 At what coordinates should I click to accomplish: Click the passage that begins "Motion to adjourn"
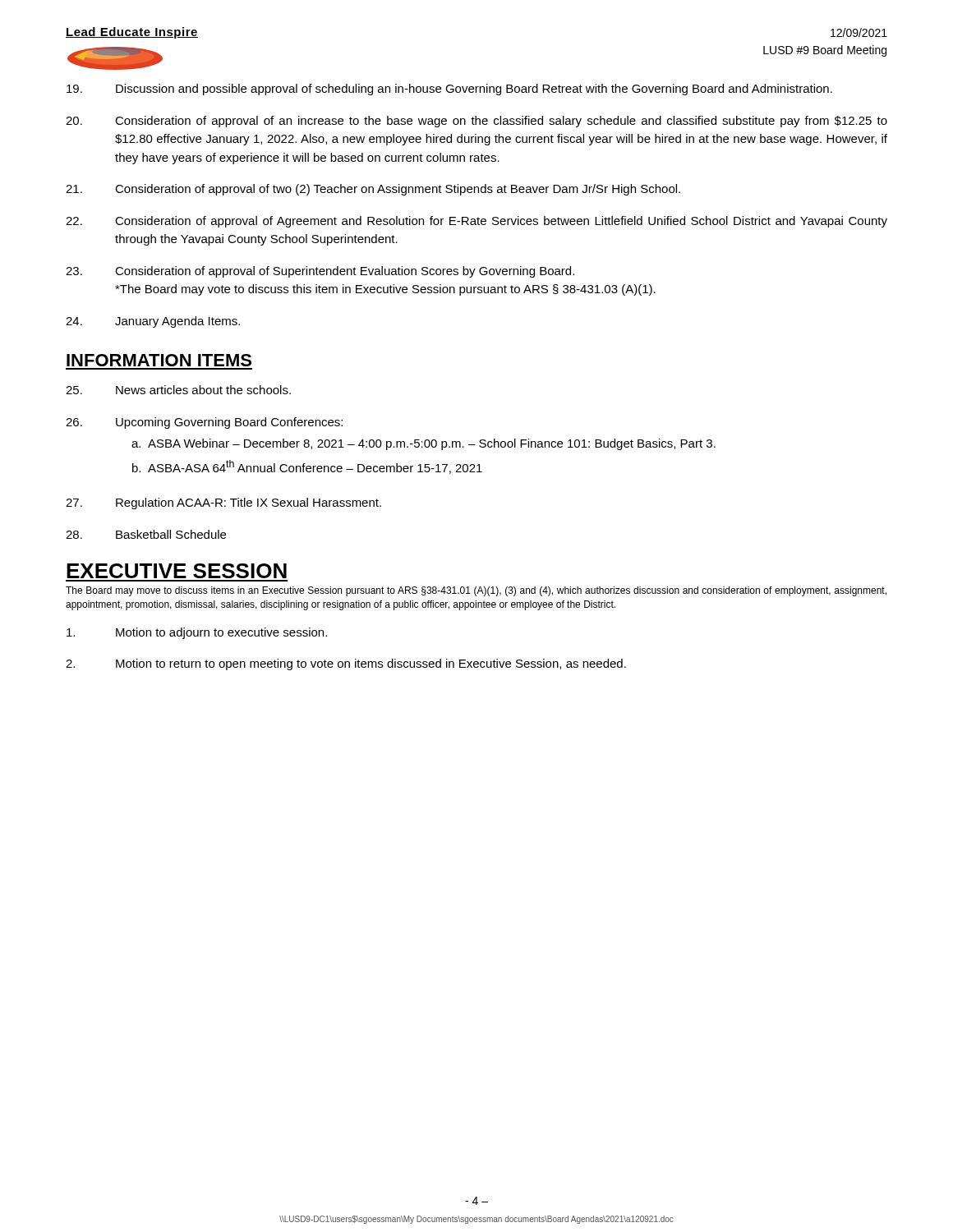197,633
